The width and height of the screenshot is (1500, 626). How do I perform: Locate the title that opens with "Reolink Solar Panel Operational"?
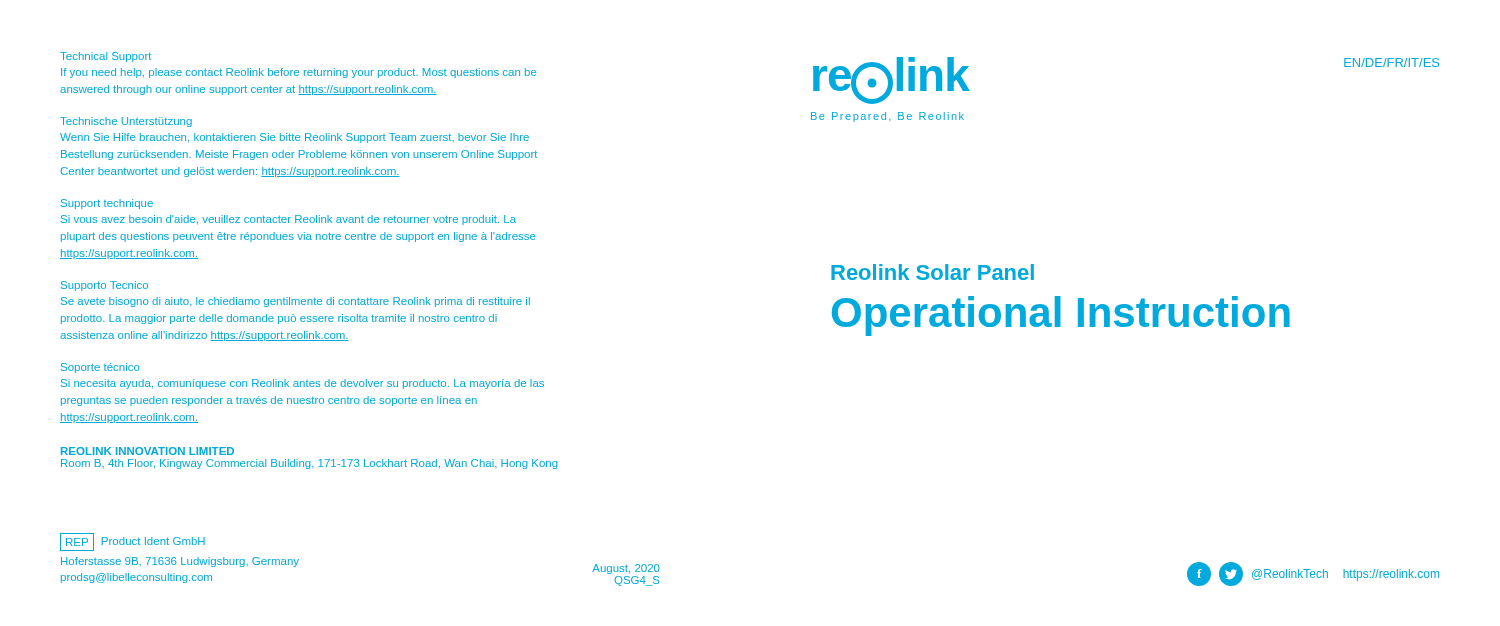(x=1061, y=298)
